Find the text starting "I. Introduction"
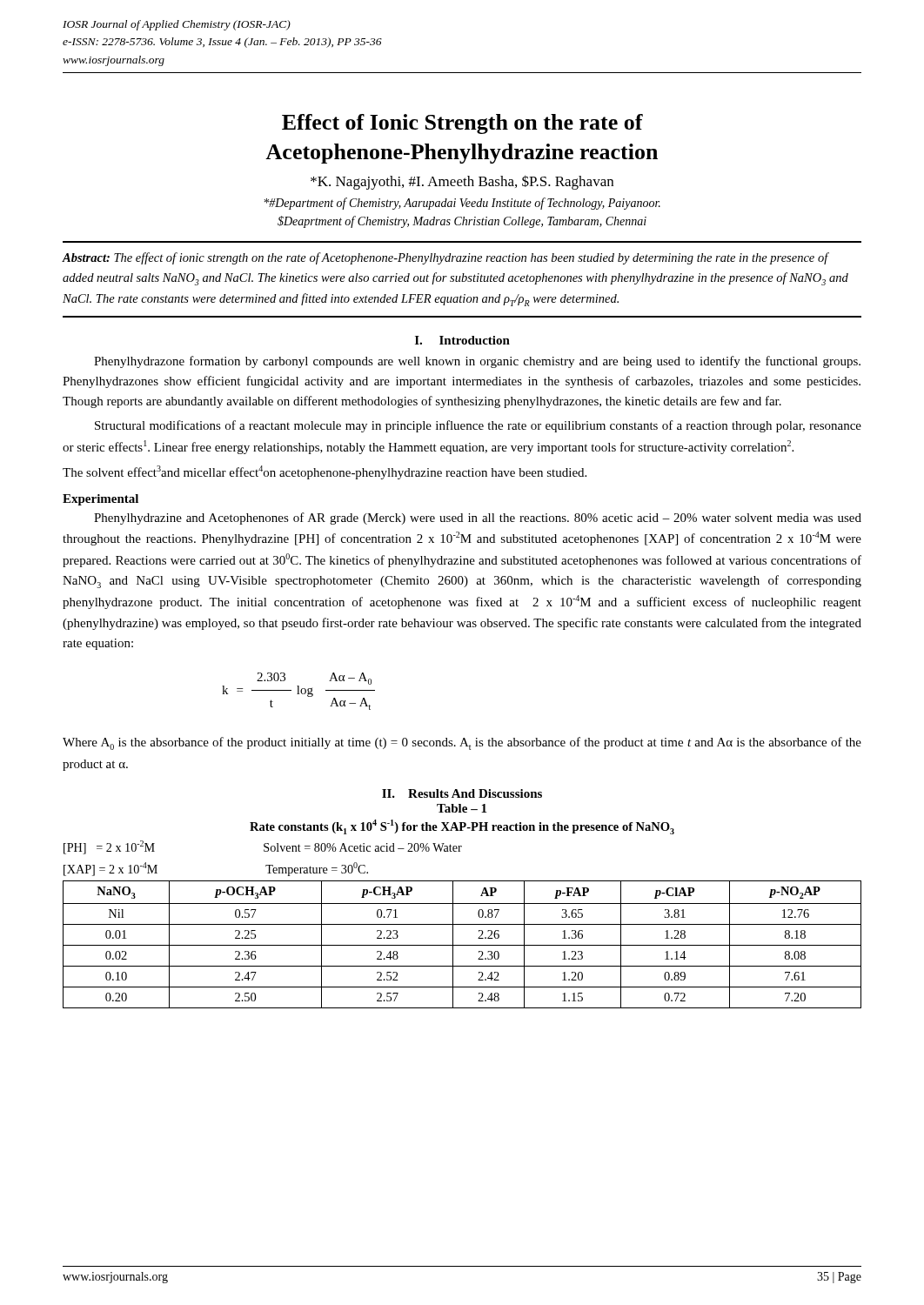The height and width of the screenshot is (1305, 924). [x=462, y=340]
